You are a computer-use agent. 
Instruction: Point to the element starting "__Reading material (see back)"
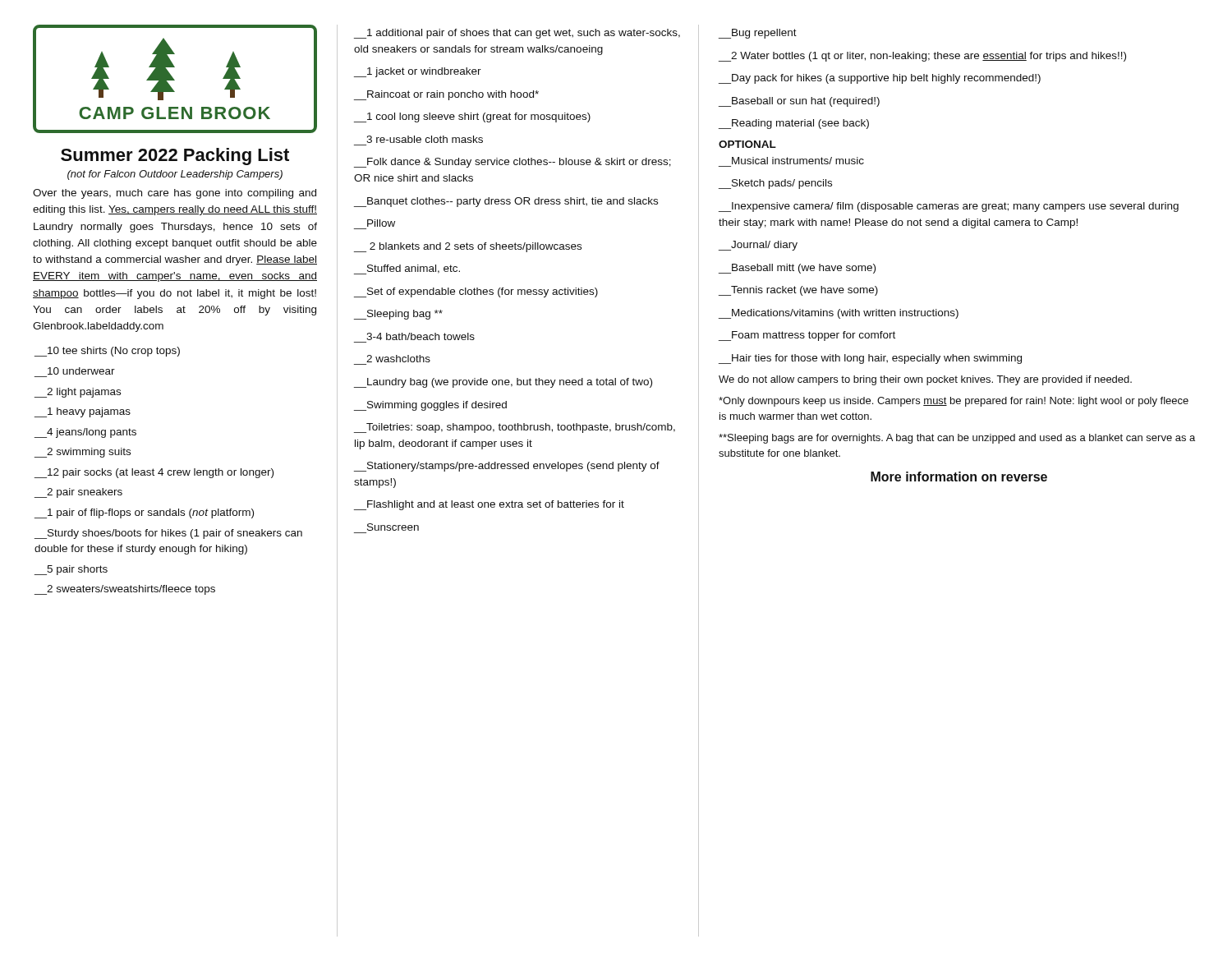point(794,123)
